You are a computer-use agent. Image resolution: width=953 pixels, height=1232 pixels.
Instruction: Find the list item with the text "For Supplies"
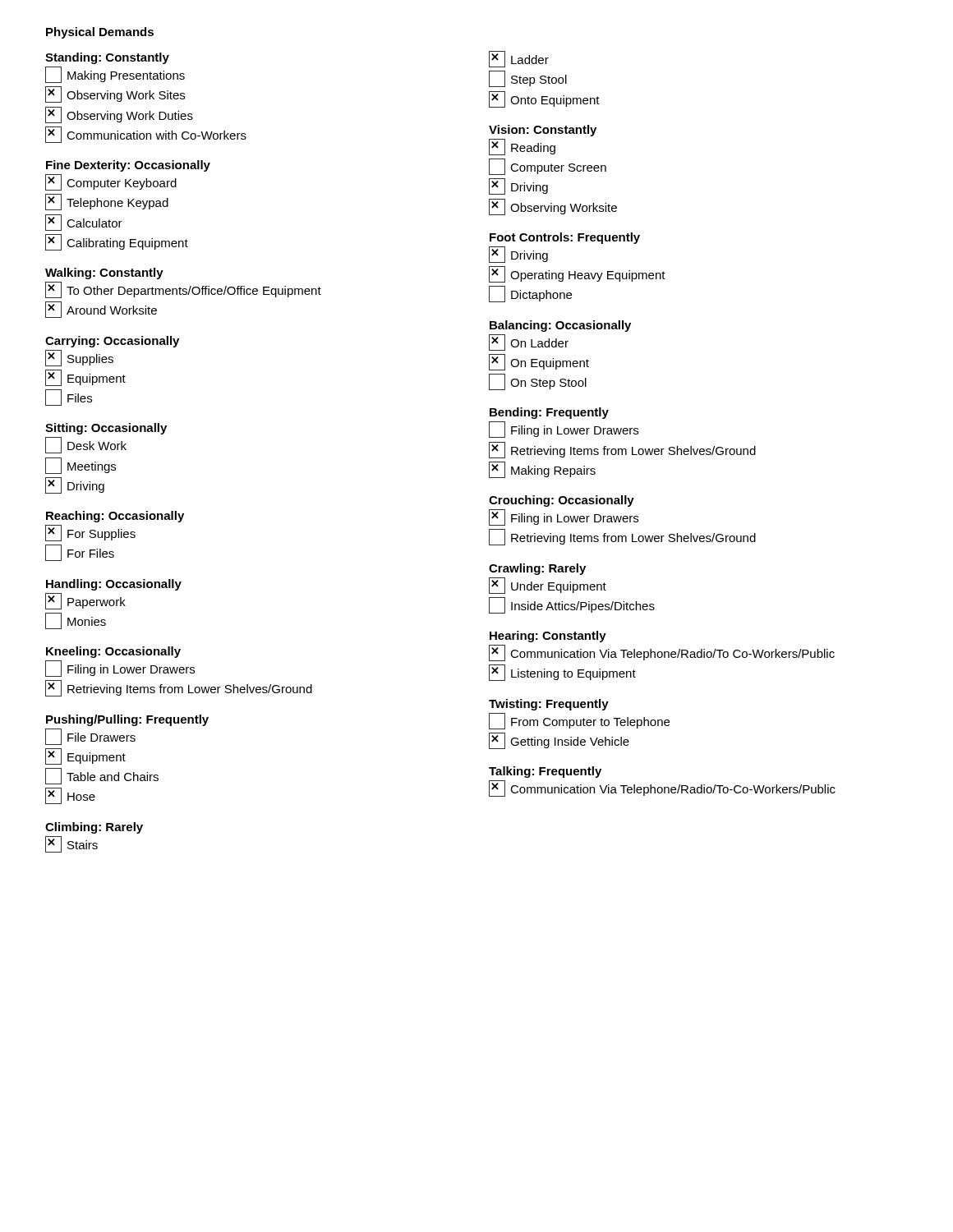click(90, 533)
